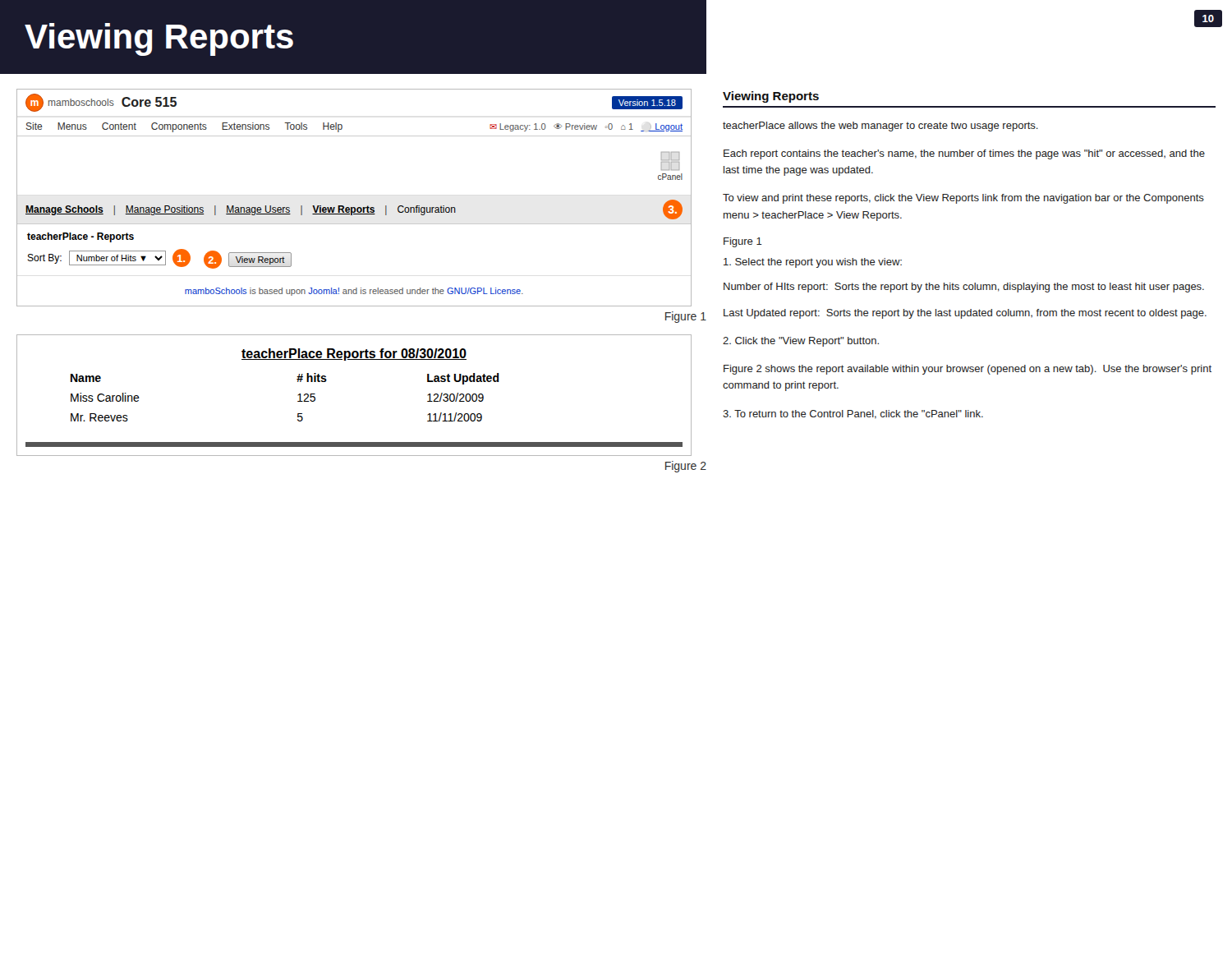
Task: Find the block starting "Last Updated report: Sorts the report by"
Action: click(x=965, y=313)
